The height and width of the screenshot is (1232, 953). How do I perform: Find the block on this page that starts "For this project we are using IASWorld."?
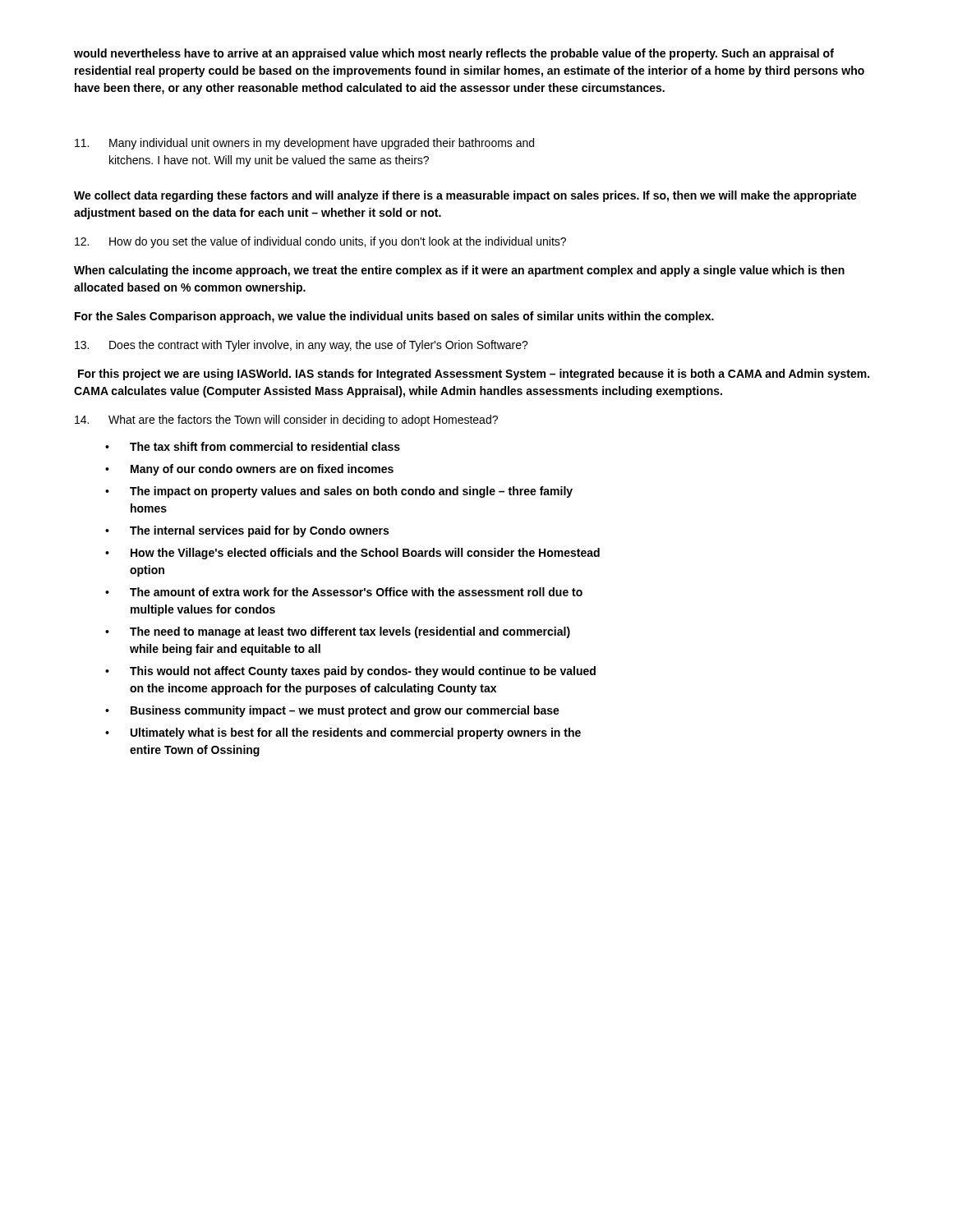coord(472,382)
